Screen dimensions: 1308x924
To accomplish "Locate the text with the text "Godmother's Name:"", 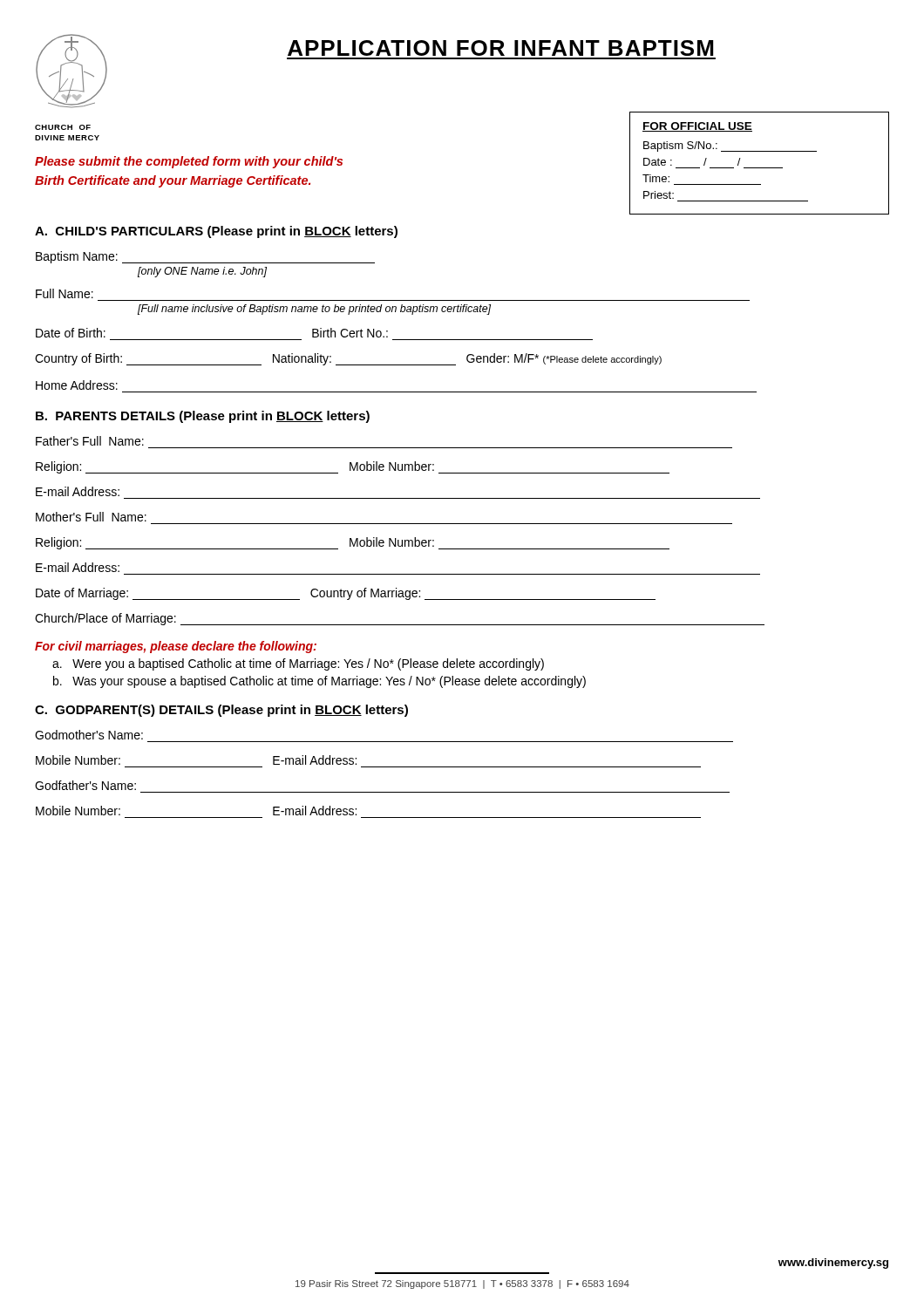I will pos(384,735).
